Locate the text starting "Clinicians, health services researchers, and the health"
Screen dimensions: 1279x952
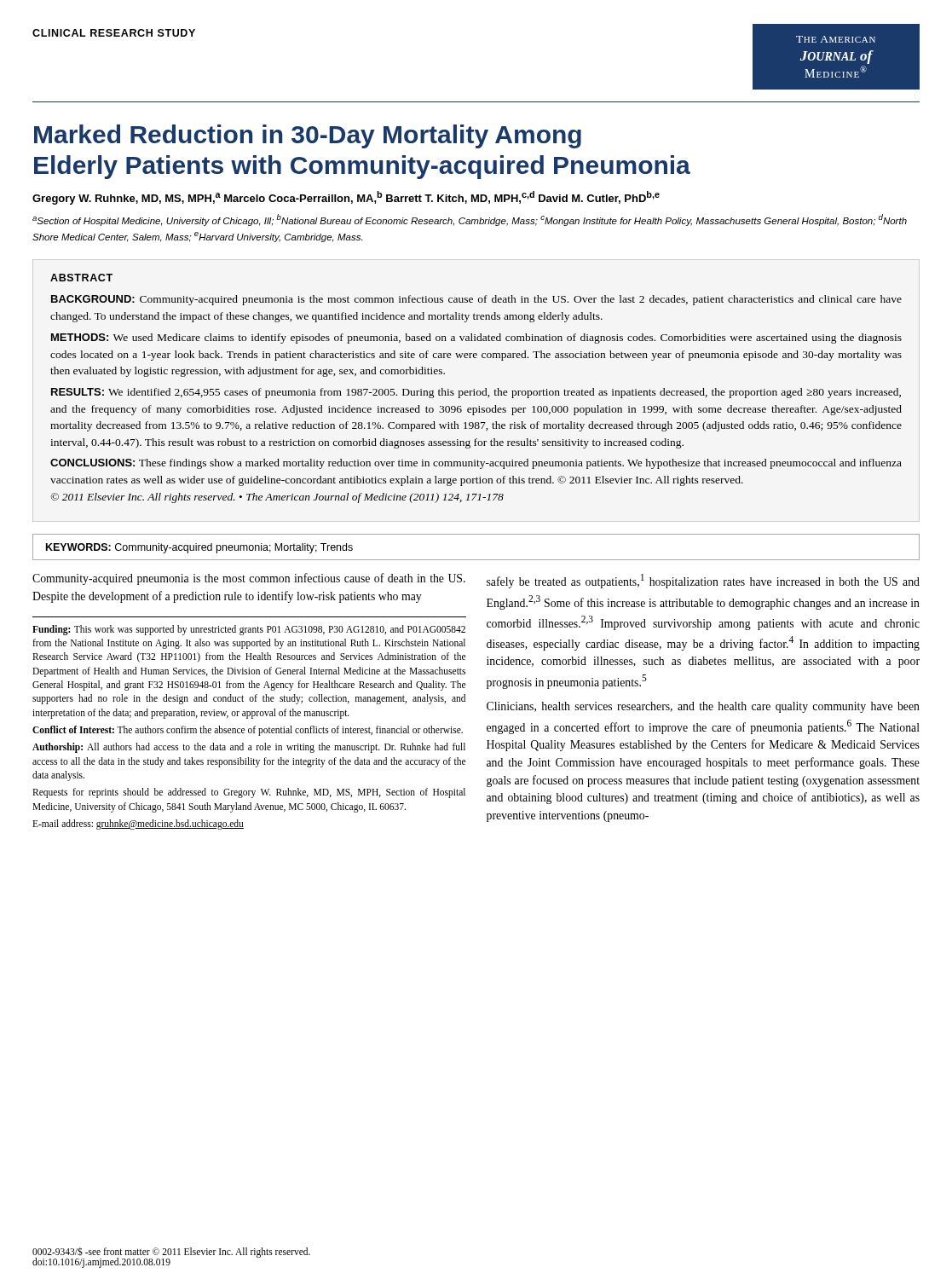(x=703, y=761)
